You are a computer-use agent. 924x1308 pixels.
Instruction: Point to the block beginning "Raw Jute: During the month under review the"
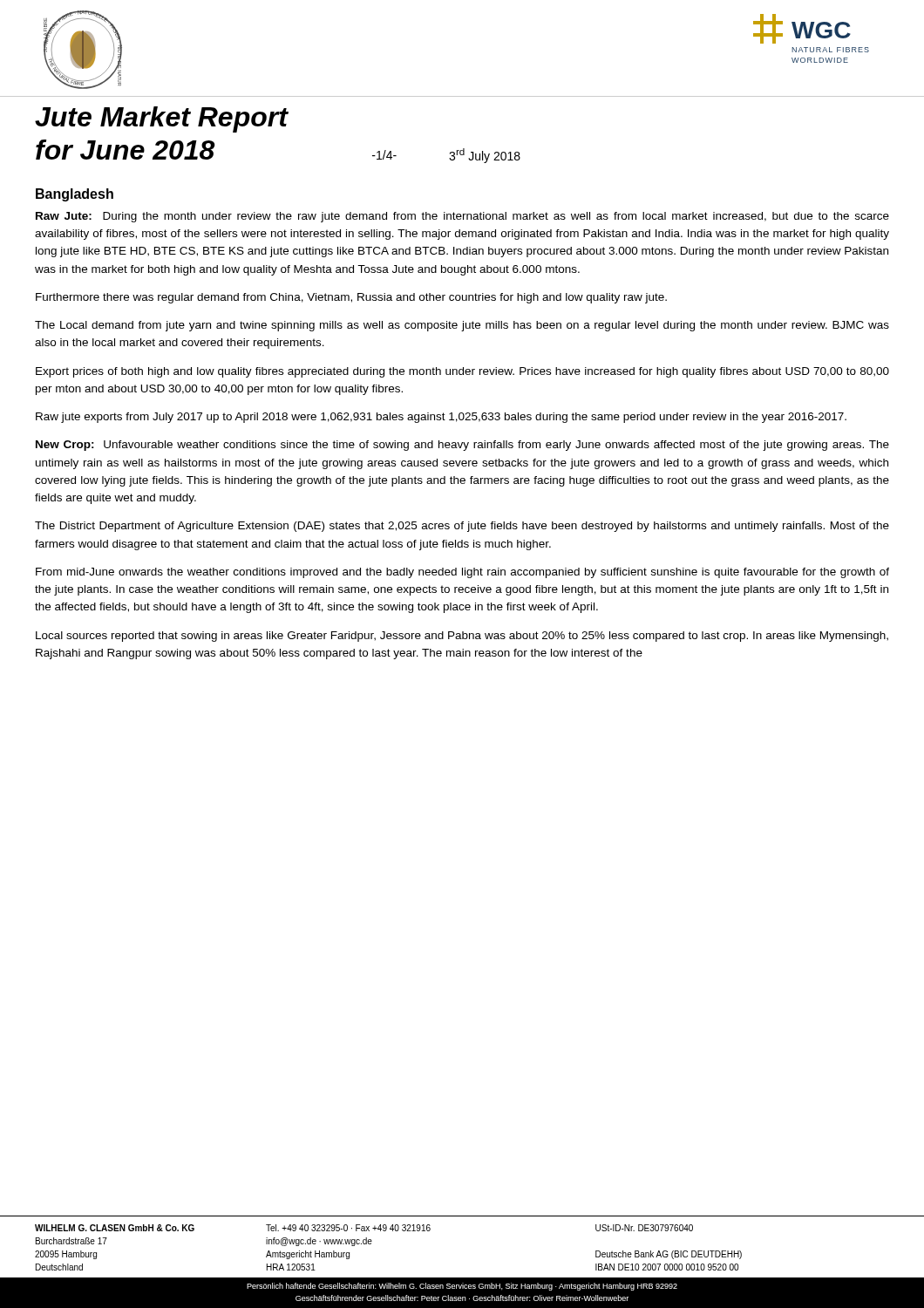pyautogui.click(x=462, y=242)
